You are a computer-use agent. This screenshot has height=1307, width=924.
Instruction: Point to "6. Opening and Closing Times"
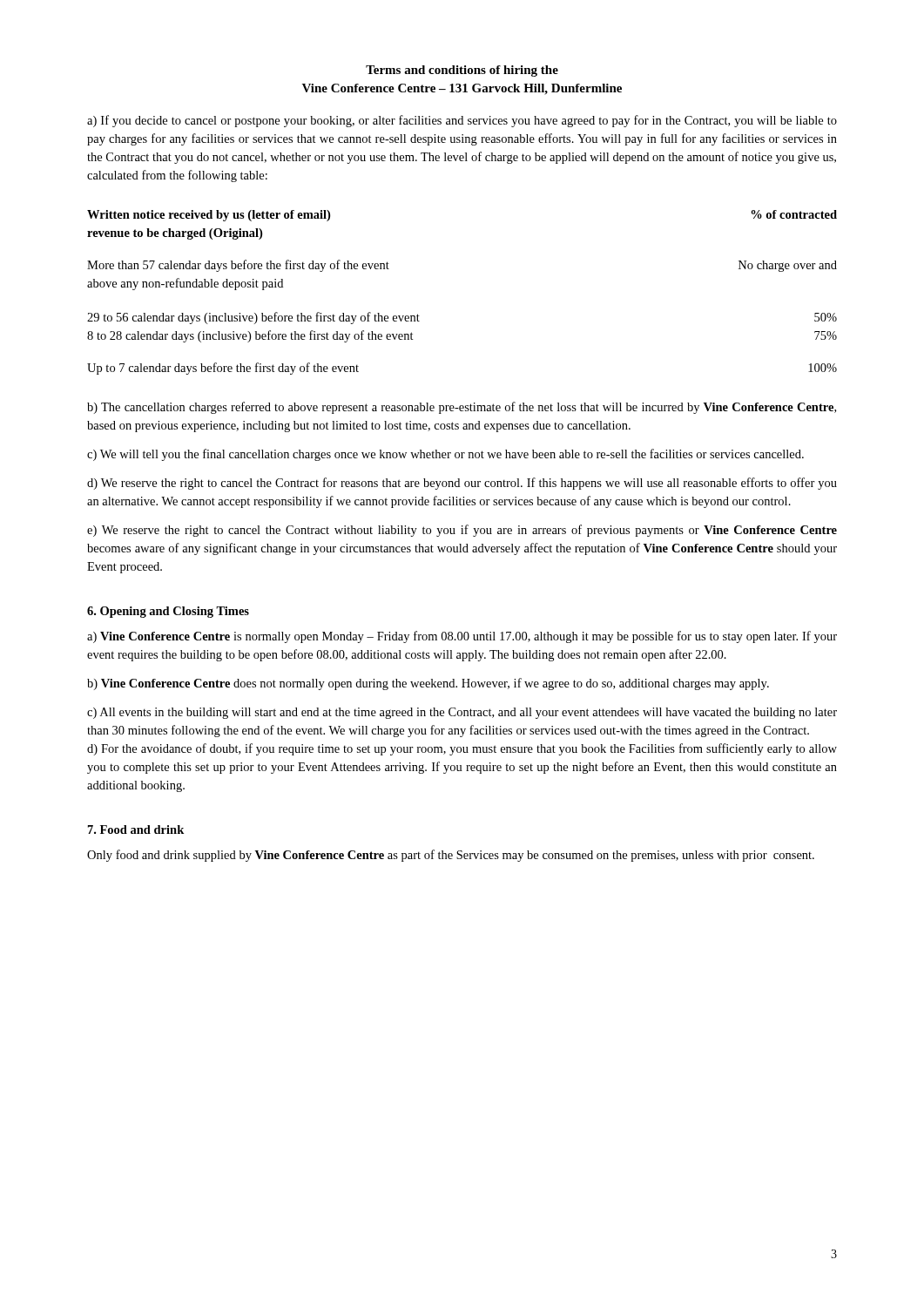[x=168, y=611]
